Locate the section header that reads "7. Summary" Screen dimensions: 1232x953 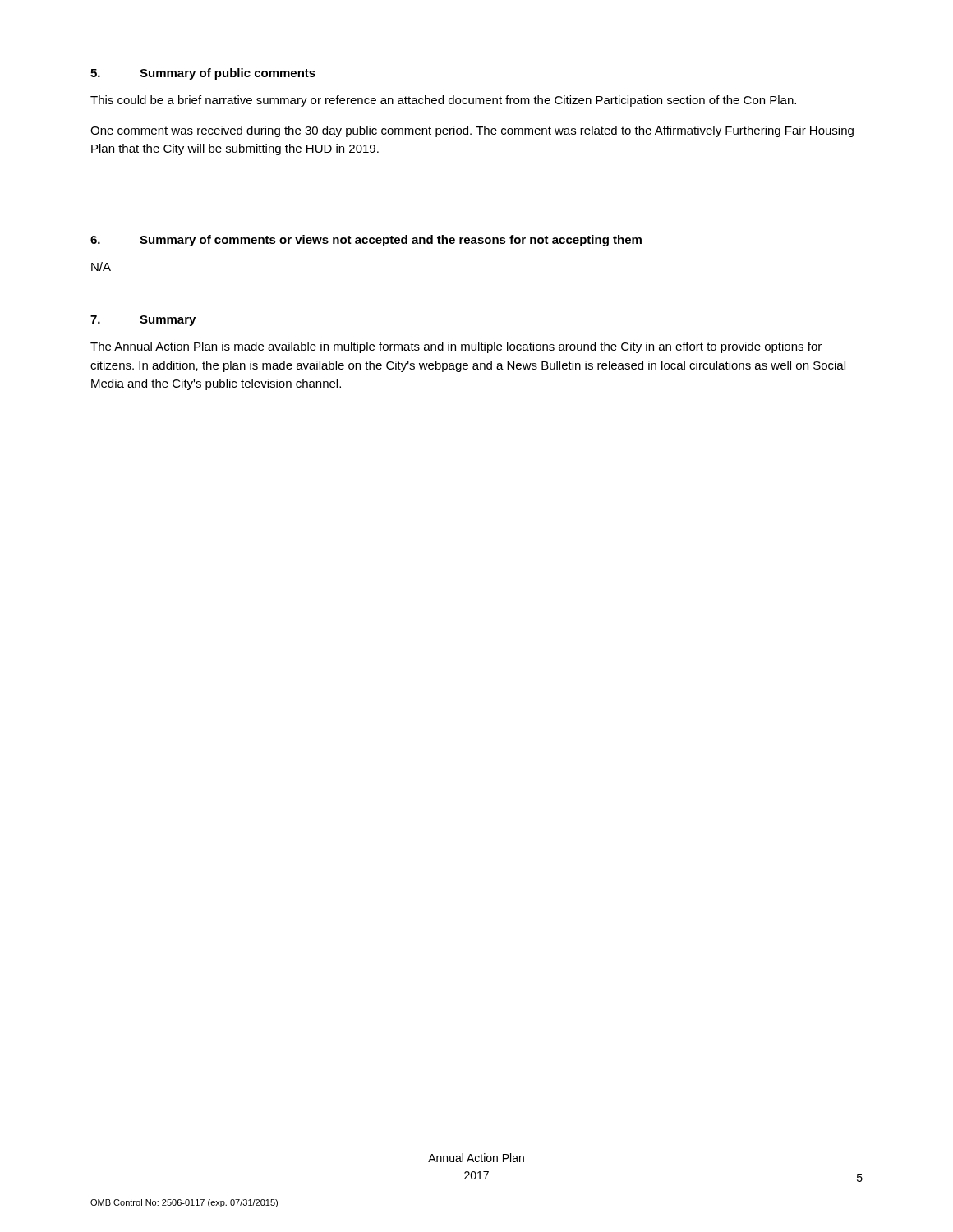(x=143, y=319)
